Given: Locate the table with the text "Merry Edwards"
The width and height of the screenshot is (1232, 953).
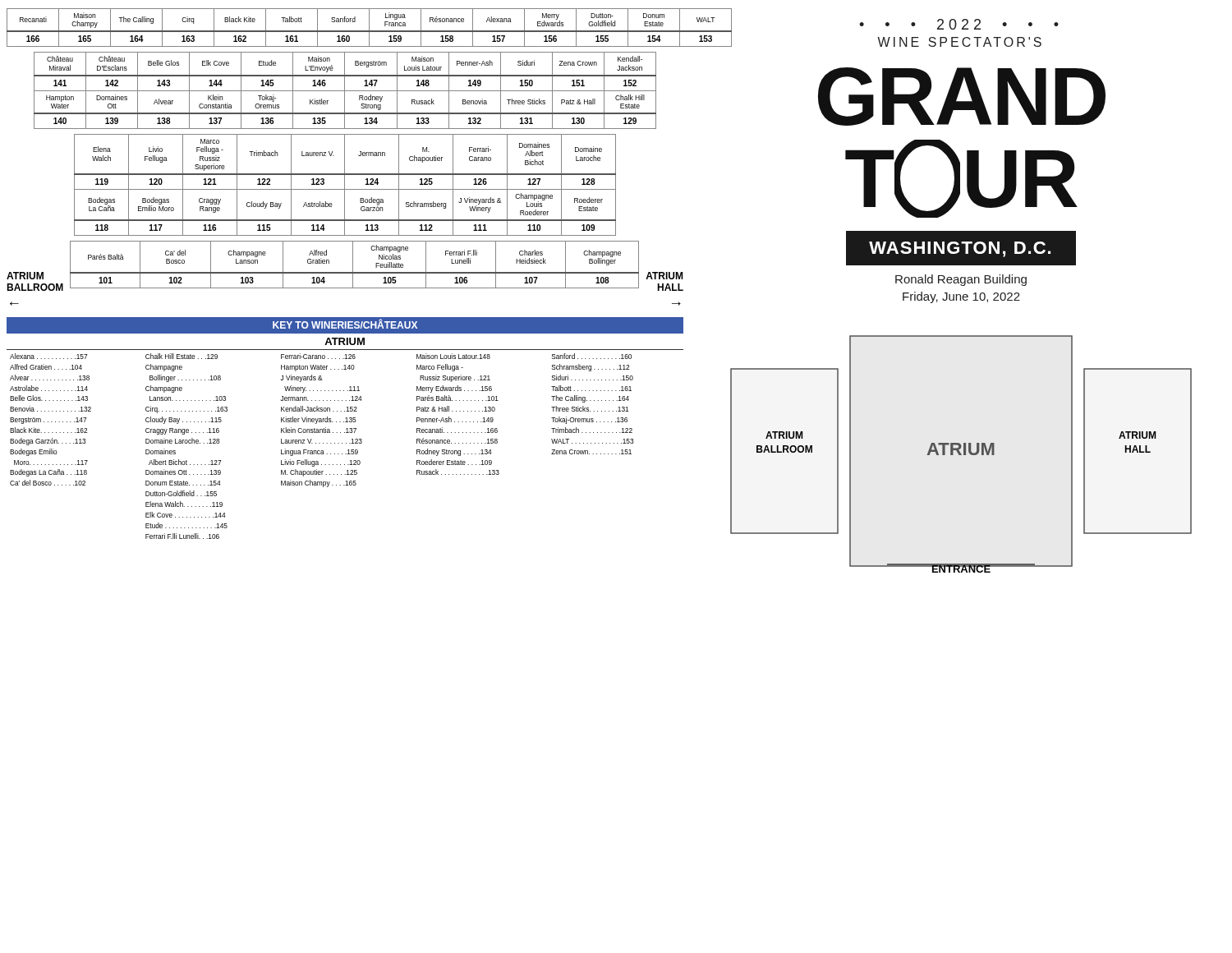Looking at the screenshot, I should click(345, 28).
